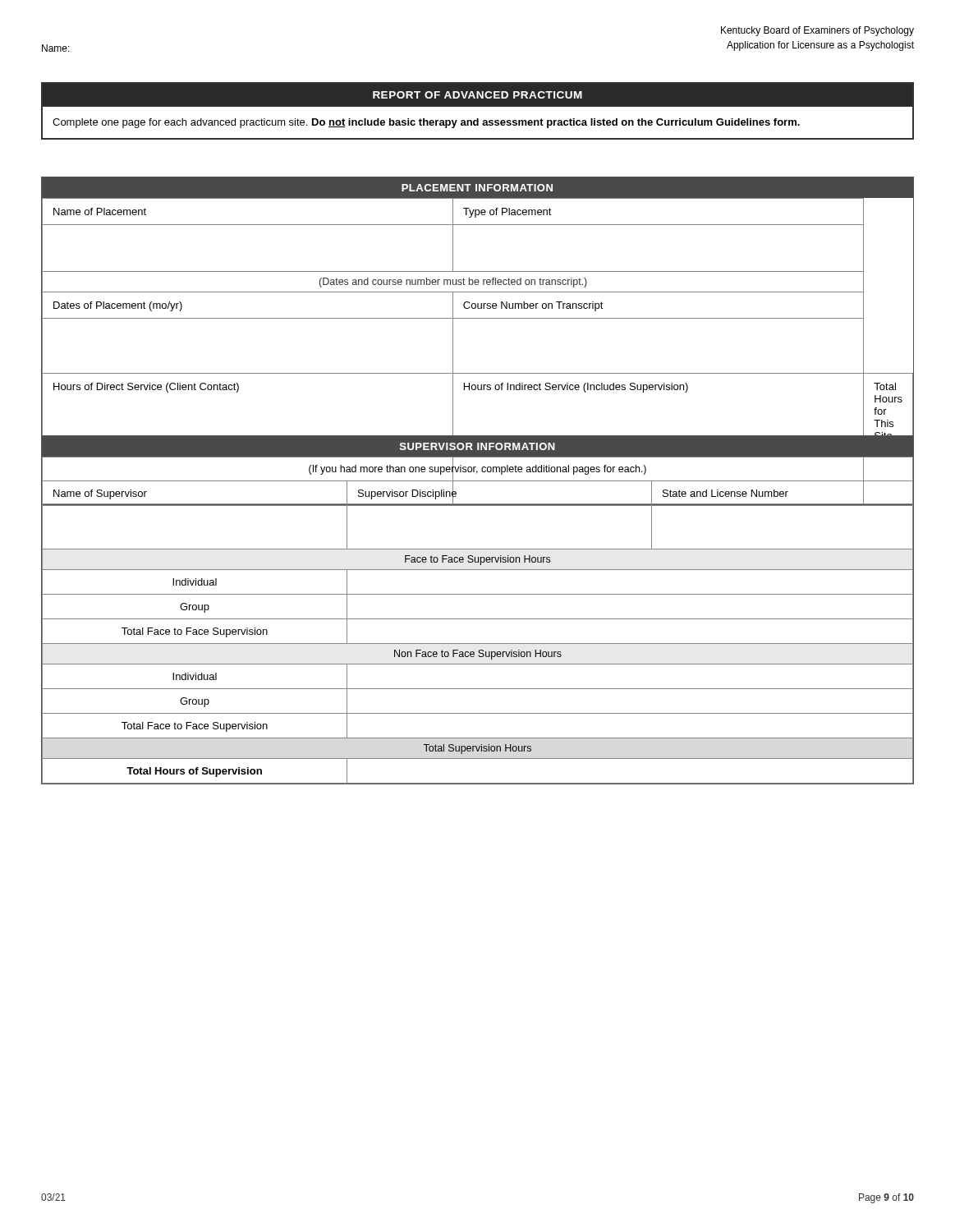Find the table that mentions "Total Face to"
The height and width of the screenshot is (1232, 955).
click(478, 610)
